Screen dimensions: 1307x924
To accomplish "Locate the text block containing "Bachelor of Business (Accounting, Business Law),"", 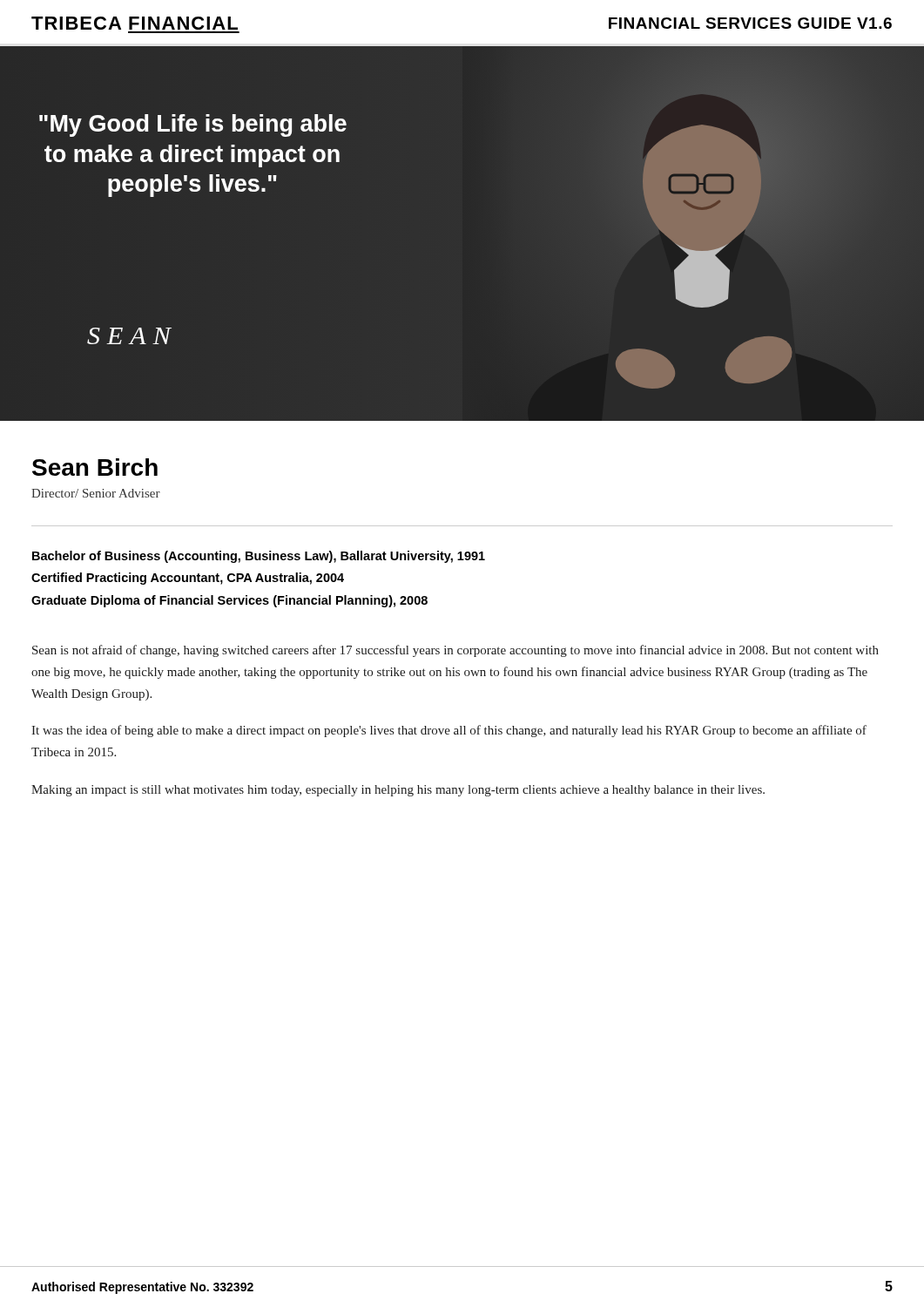I will (x=258, y=578).
